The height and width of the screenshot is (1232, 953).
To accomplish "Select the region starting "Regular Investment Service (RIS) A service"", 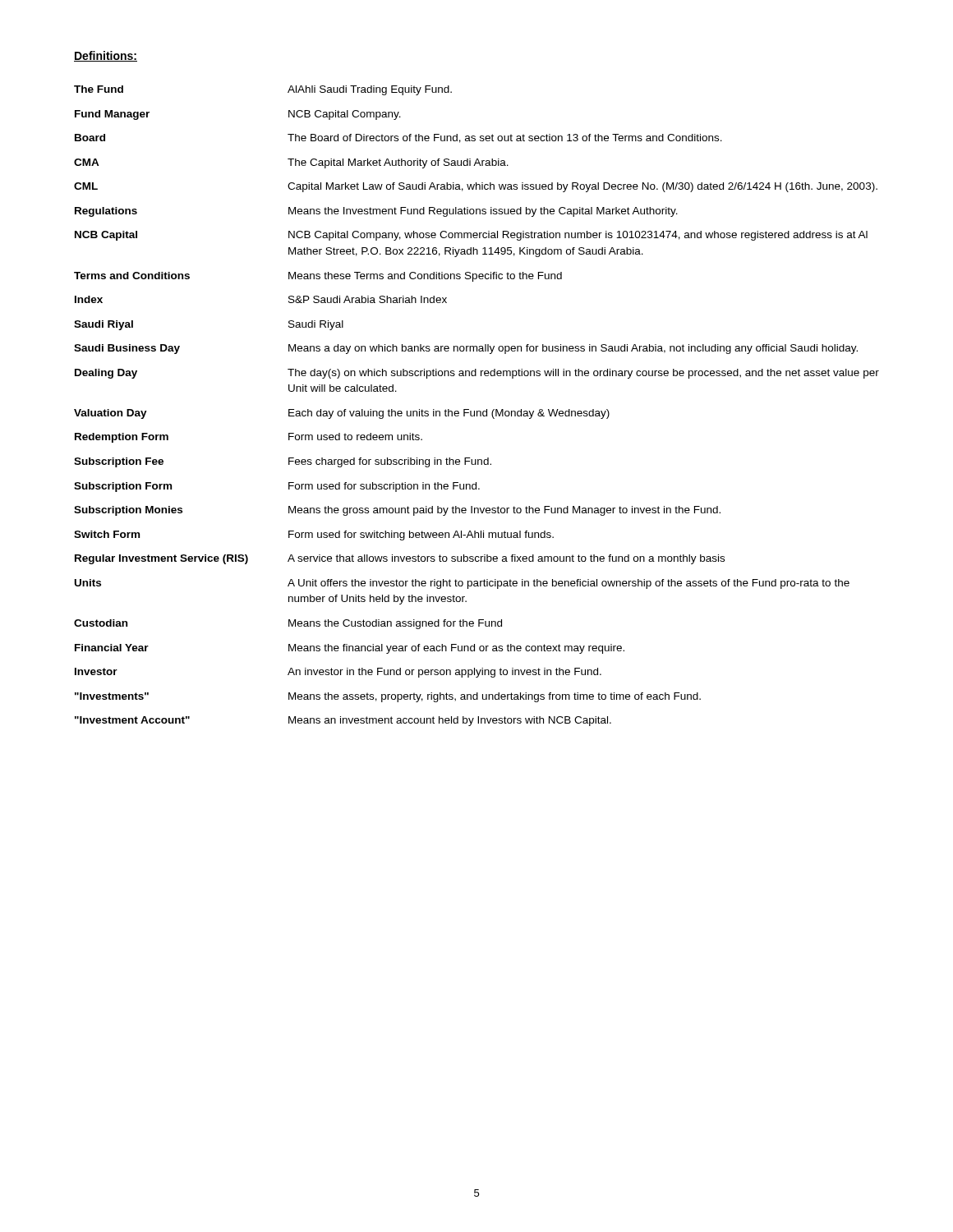I will coord(476,559).
